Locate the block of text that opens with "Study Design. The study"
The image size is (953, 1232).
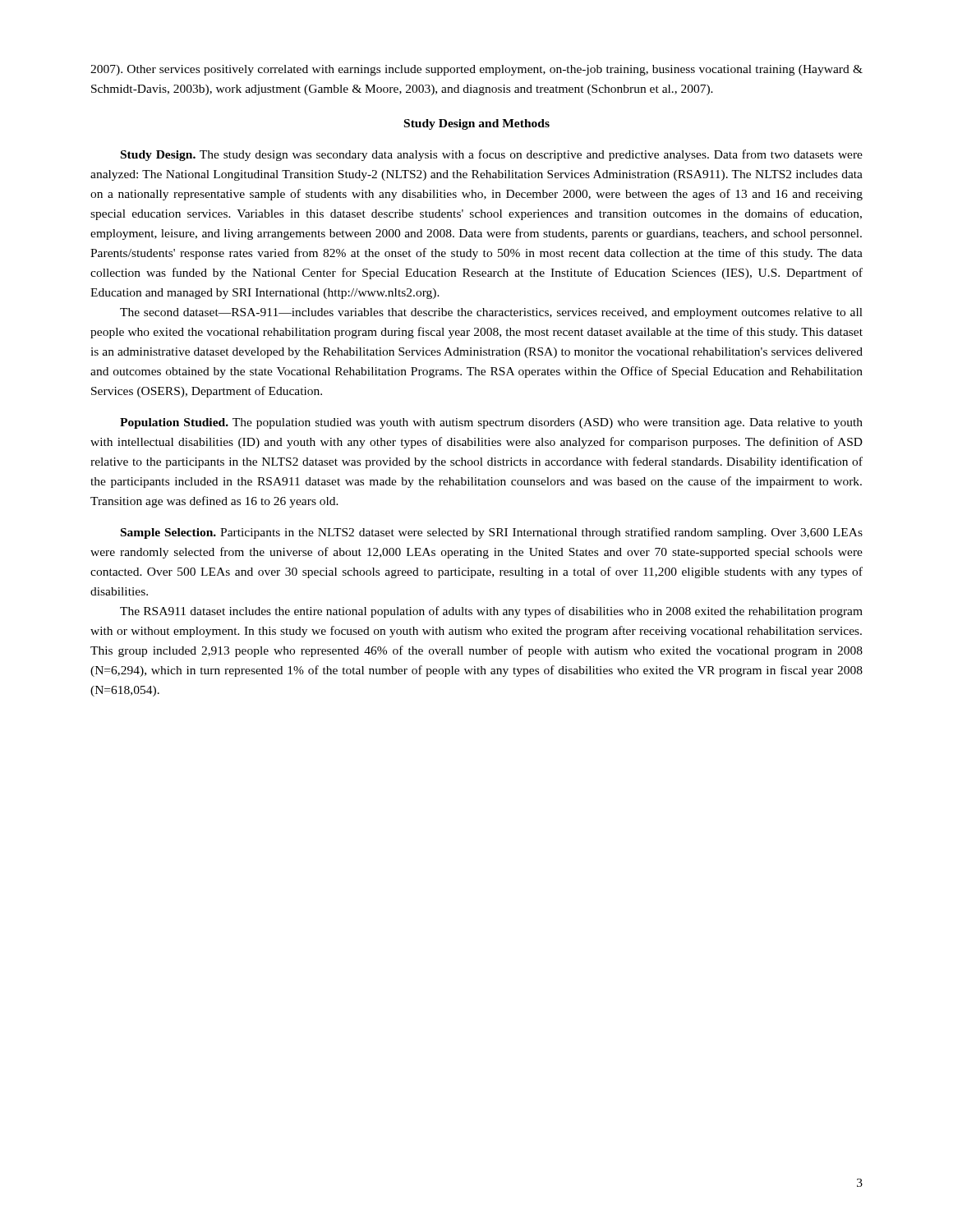[x=476, y=273]
